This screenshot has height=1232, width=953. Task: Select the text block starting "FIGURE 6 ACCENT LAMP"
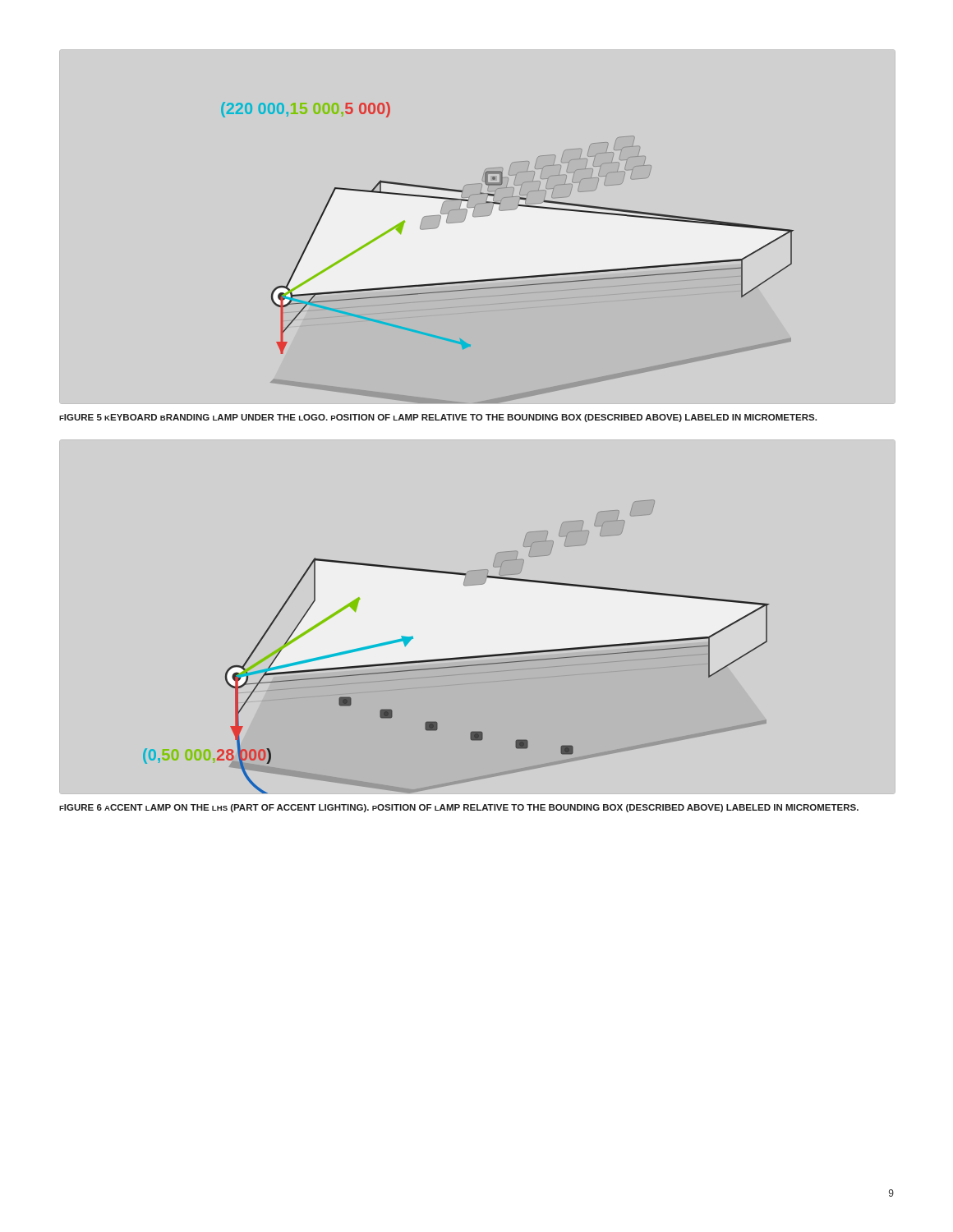tap(459, 808)
